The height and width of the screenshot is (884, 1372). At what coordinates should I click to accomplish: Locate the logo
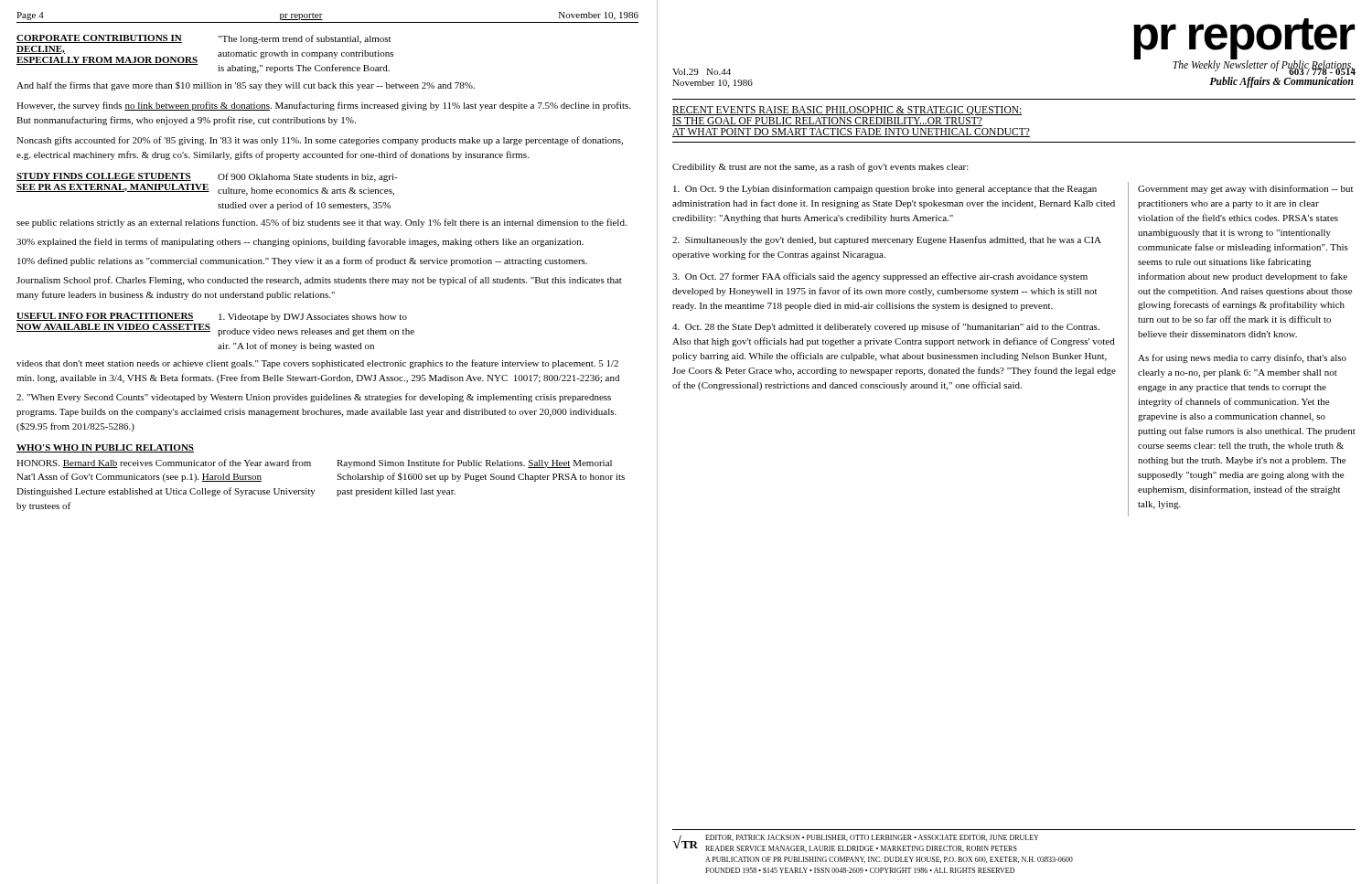pyautogui.click(x=1203, y=50)
